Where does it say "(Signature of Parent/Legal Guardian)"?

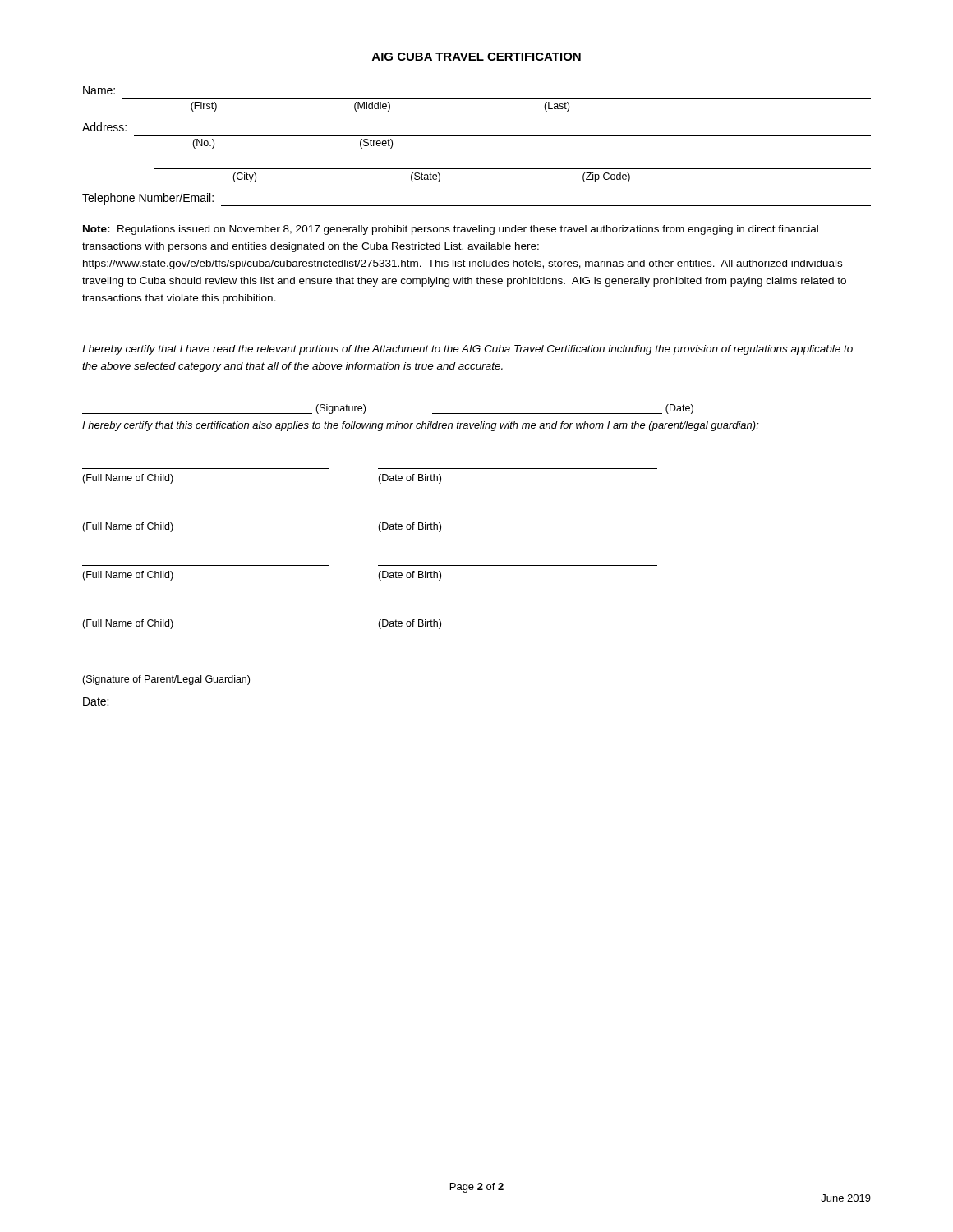pyautogui.click(x=166, y=680)
